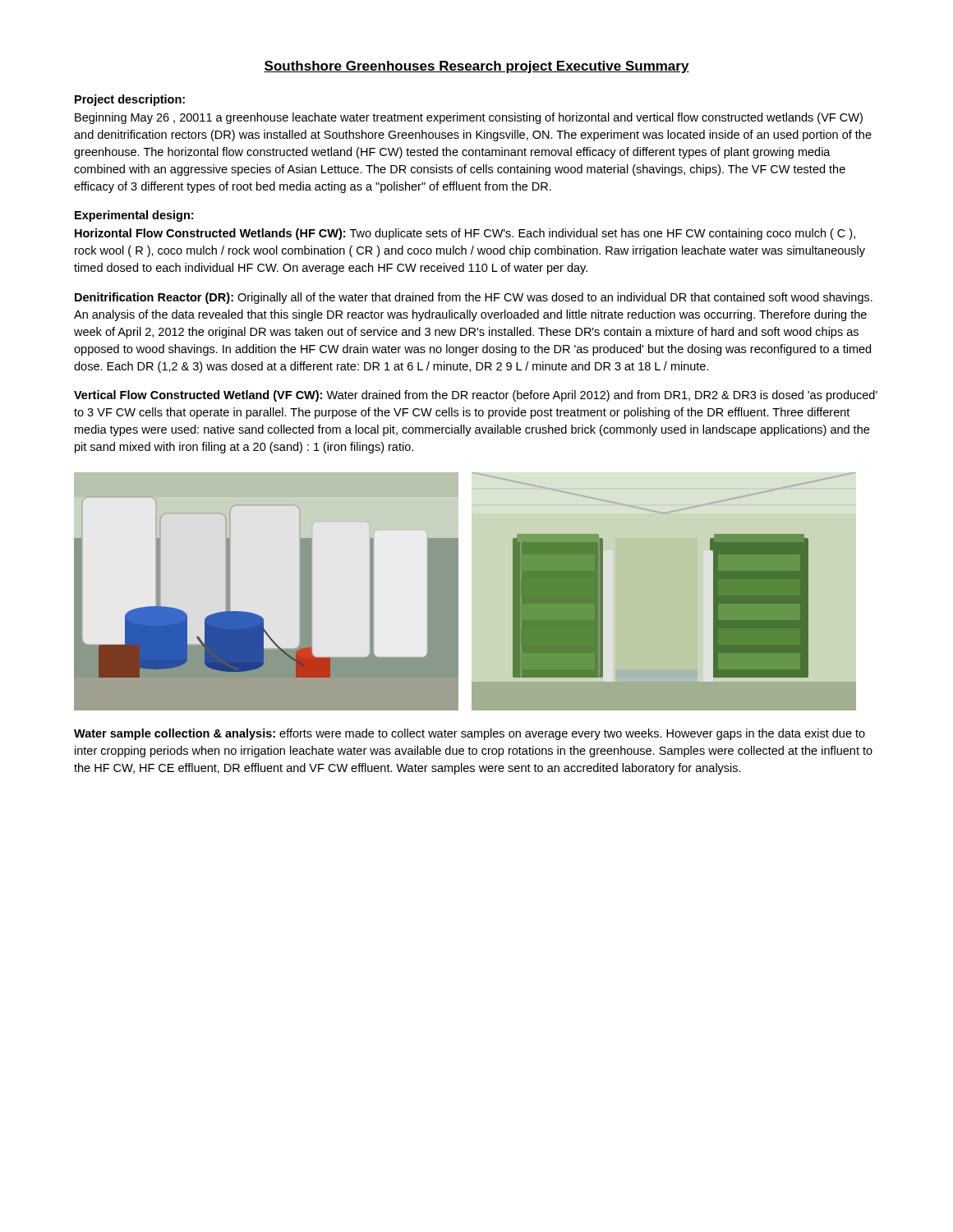Locate the title
Image resolution: width=953 pixels, height=1232 pixels.
pyautogui.click(x=476, y=67)
